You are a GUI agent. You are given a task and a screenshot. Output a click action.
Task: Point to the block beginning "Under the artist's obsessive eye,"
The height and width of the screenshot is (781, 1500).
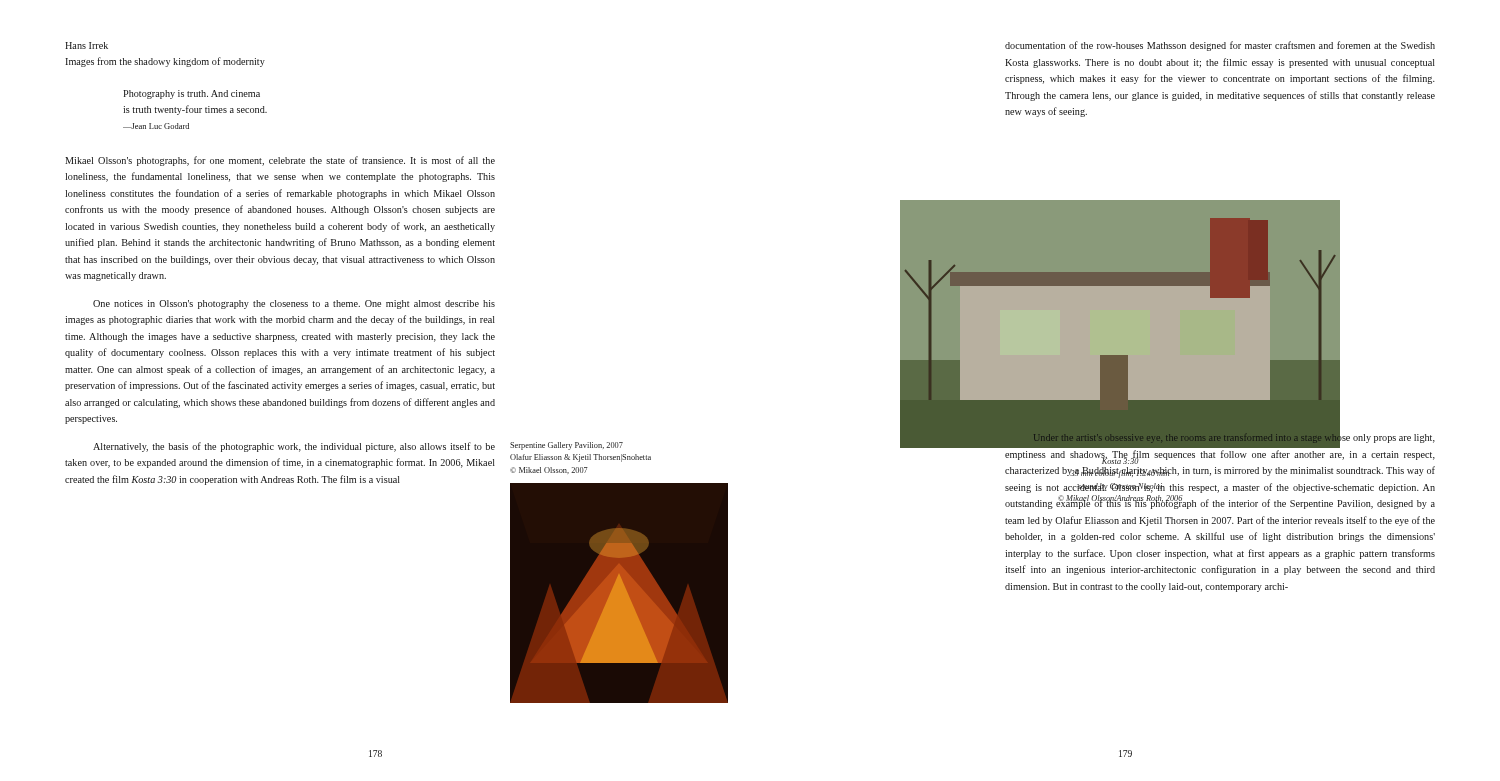coord(1220,512)
